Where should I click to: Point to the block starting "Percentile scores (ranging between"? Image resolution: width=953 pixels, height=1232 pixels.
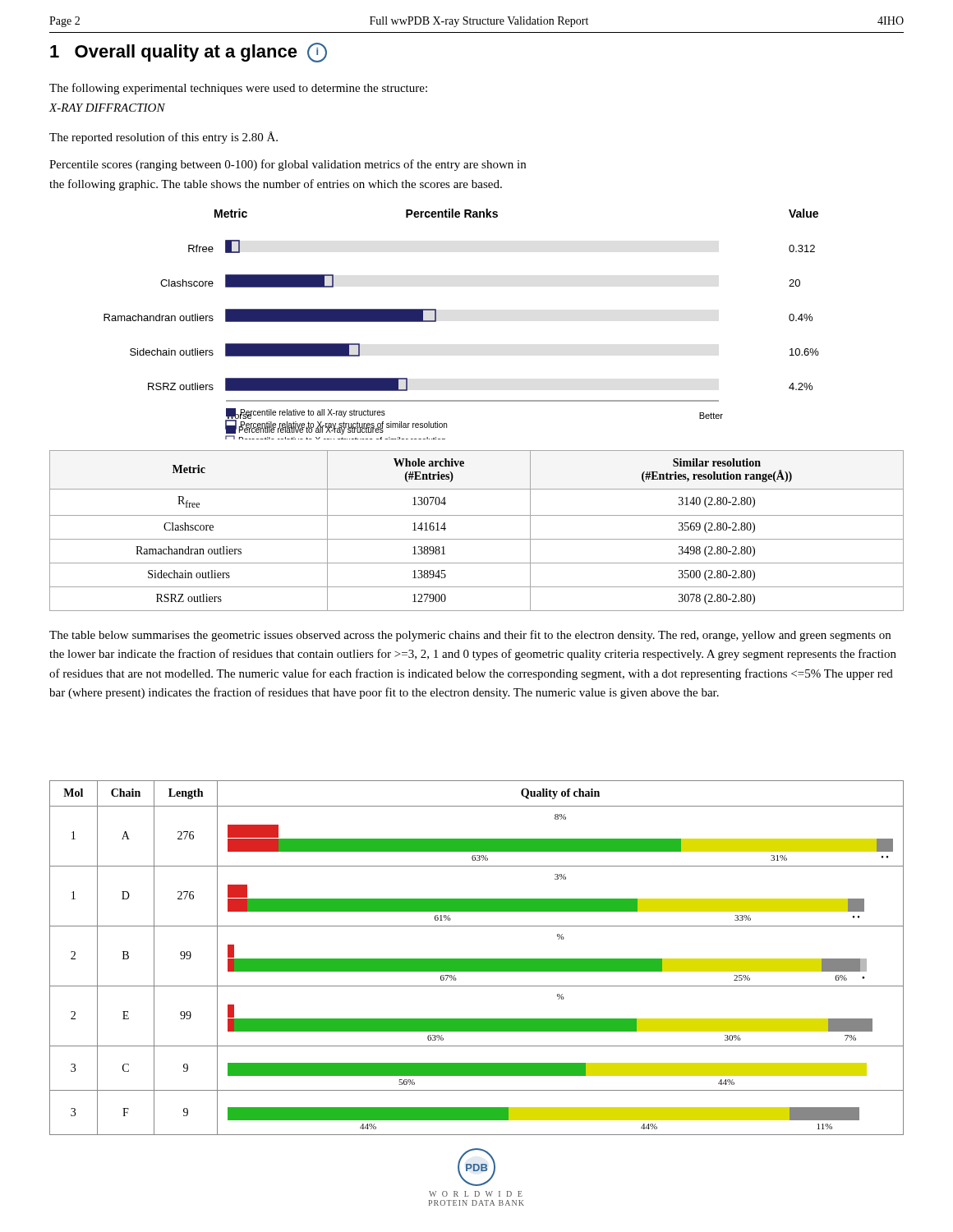click(288, 174)
